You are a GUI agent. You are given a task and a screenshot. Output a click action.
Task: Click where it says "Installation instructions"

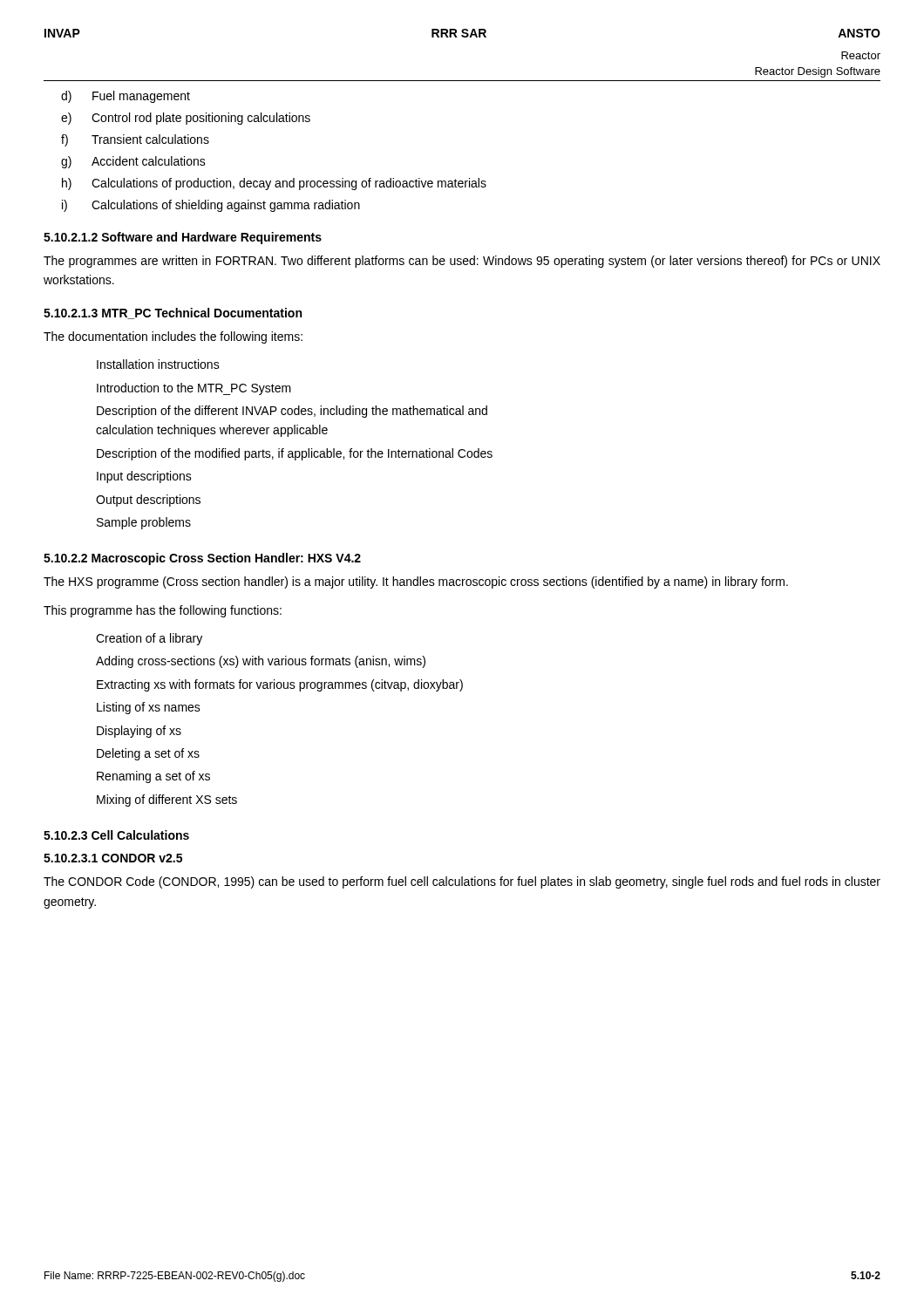coord(158,365)
